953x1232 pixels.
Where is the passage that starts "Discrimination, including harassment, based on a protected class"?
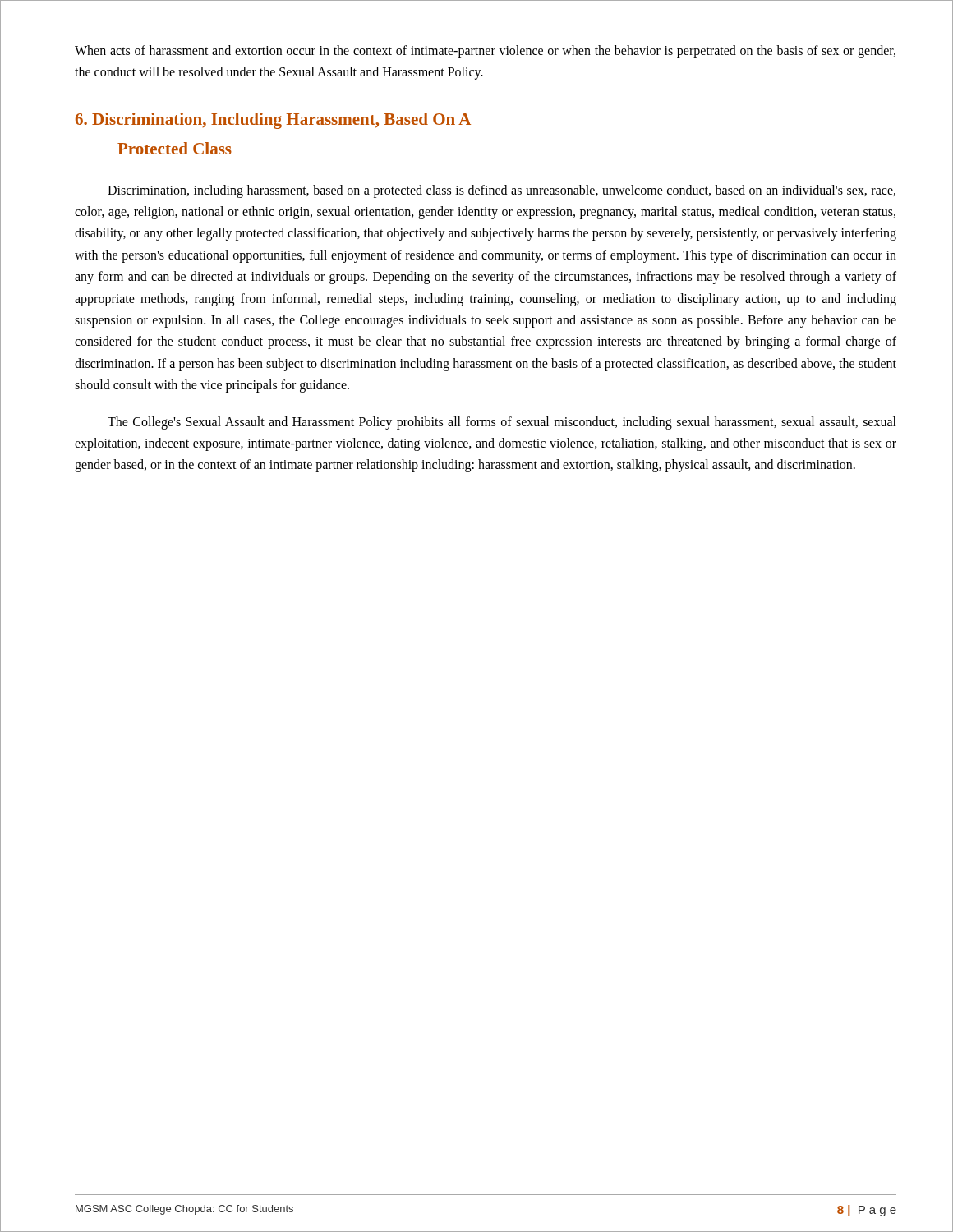click(x=486, y=287)
